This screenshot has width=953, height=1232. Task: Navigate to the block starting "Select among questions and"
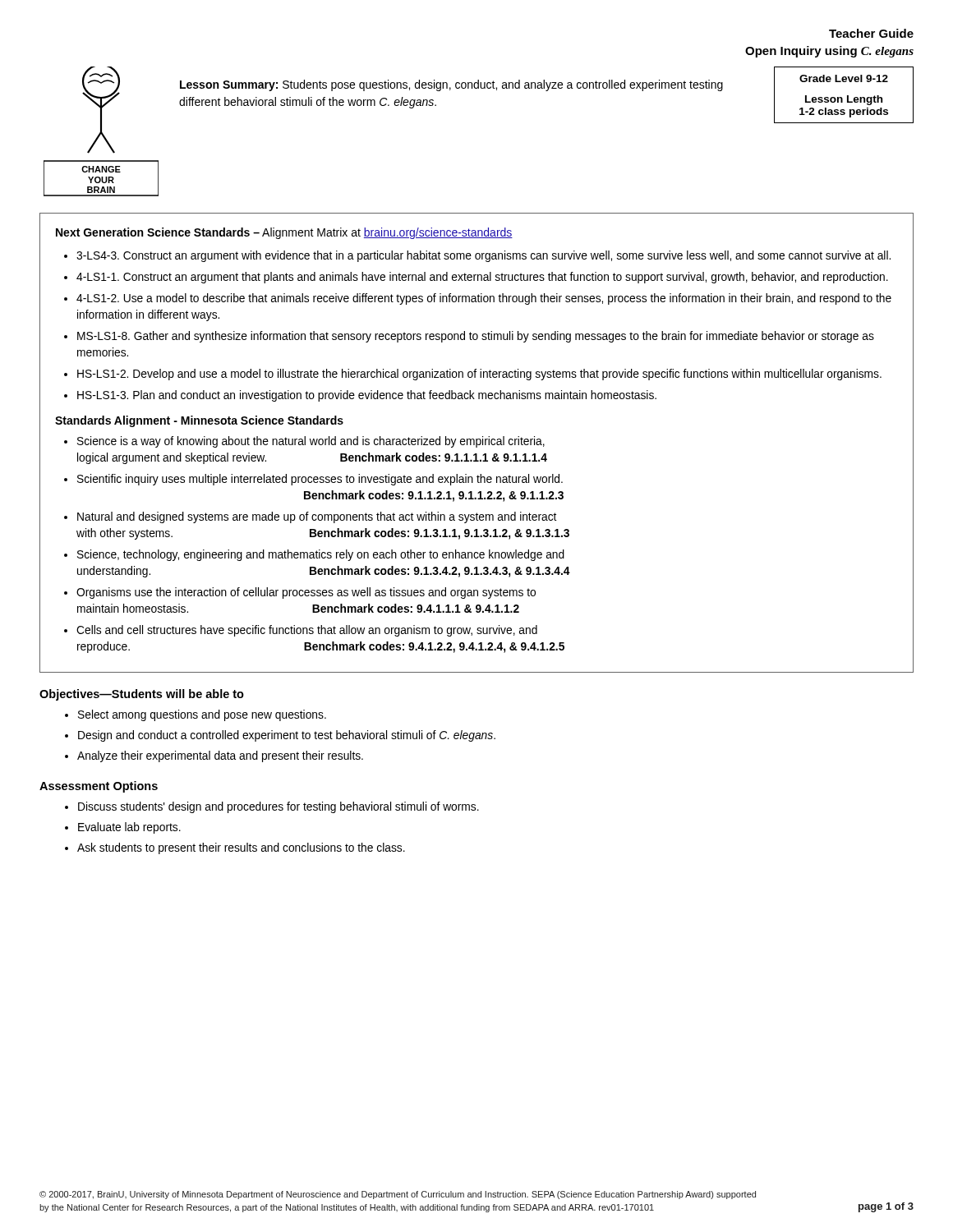(x=202, y=715)
